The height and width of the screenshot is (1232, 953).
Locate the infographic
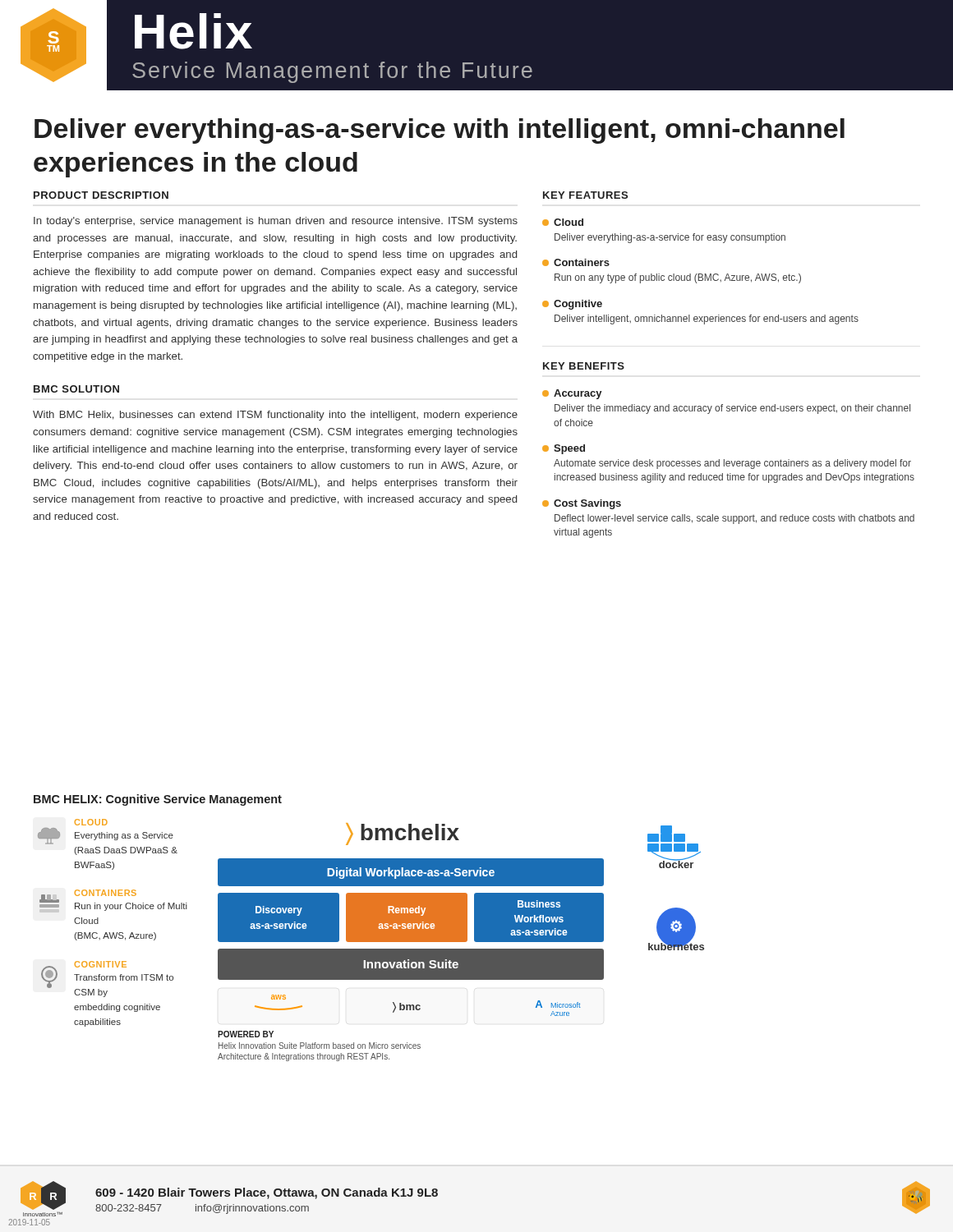click(x=476, y=957)
